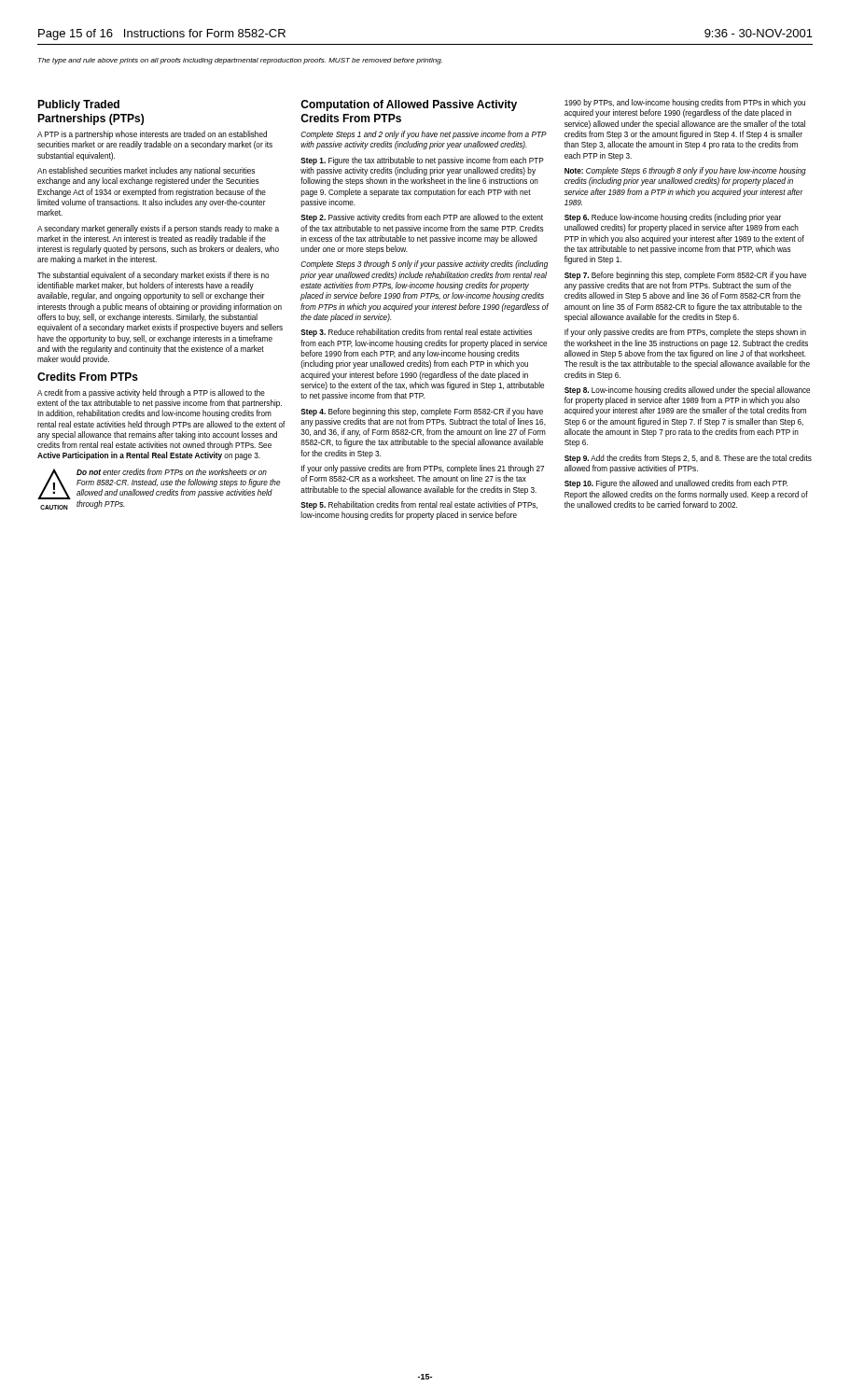This screenshot has height=1400, width=850.
Task: Find the text block containing "Complete Steps 3 through 5 only if your"
Action: coord(425,291)
